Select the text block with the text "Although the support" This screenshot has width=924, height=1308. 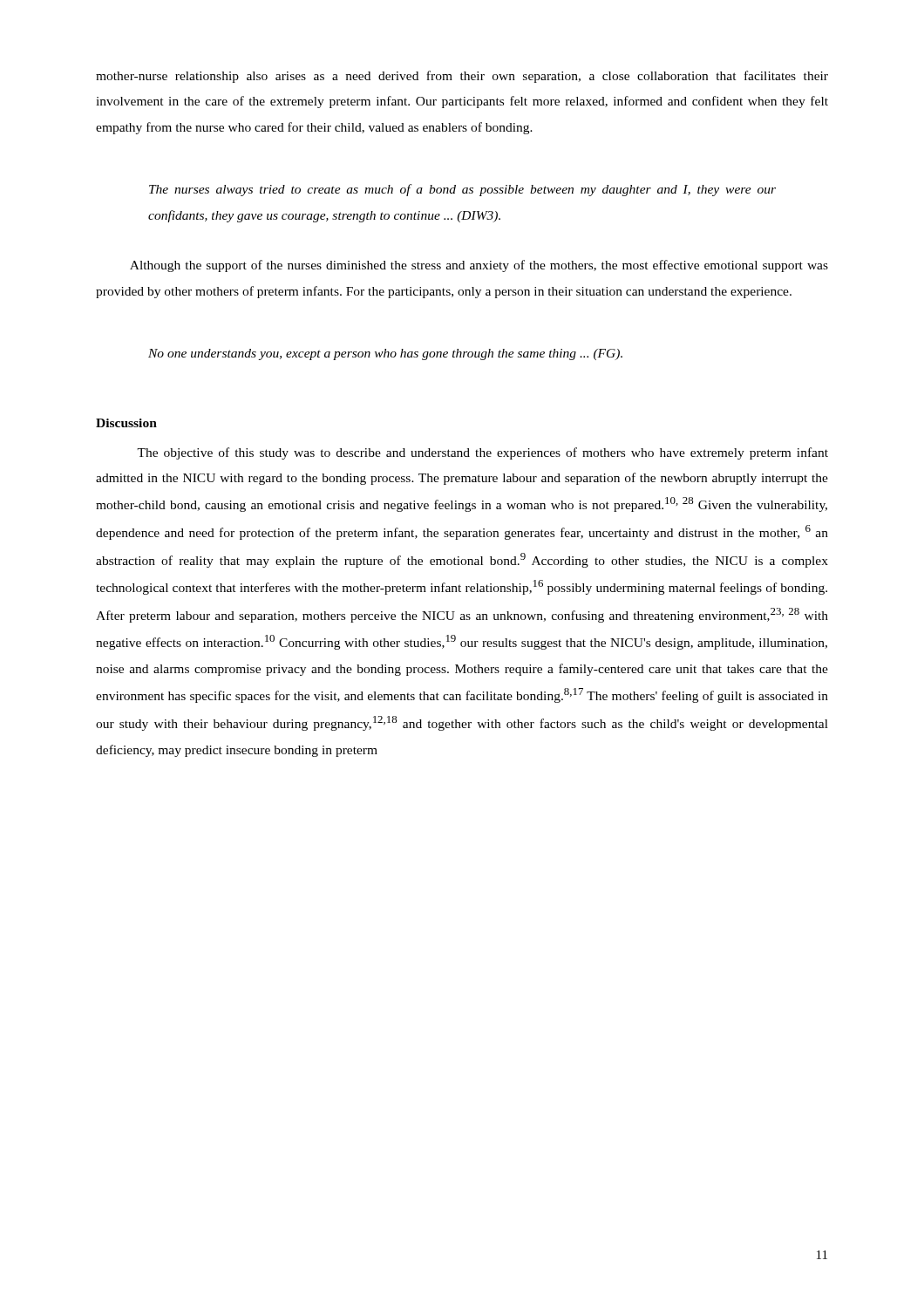pos(462,278)
